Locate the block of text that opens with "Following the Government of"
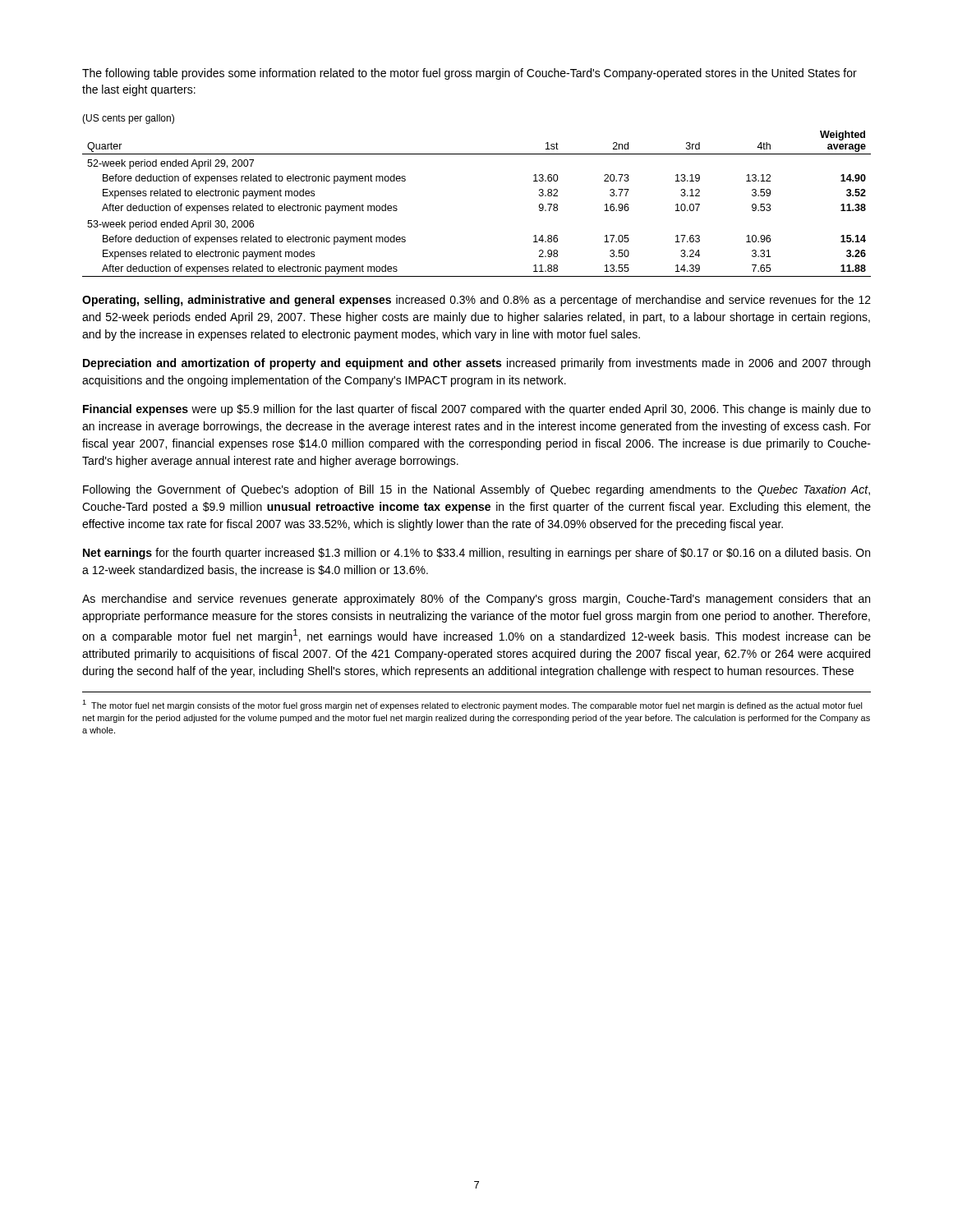The width and height of the screenshot is (953, 1232). [476, 507]
